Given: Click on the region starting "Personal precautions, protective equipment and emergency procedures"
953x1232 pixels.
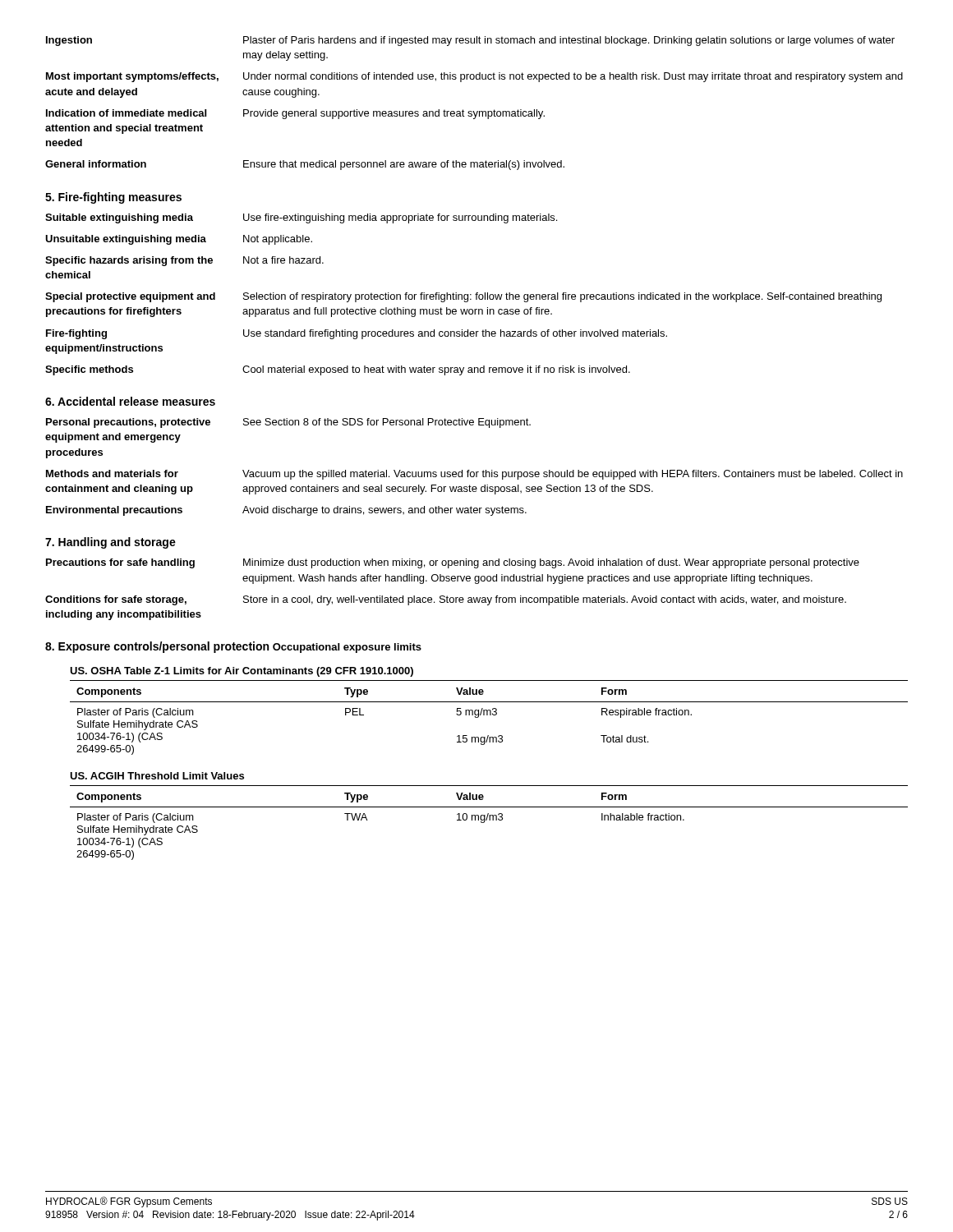Looking at the screenshot, I should [288, 423].
